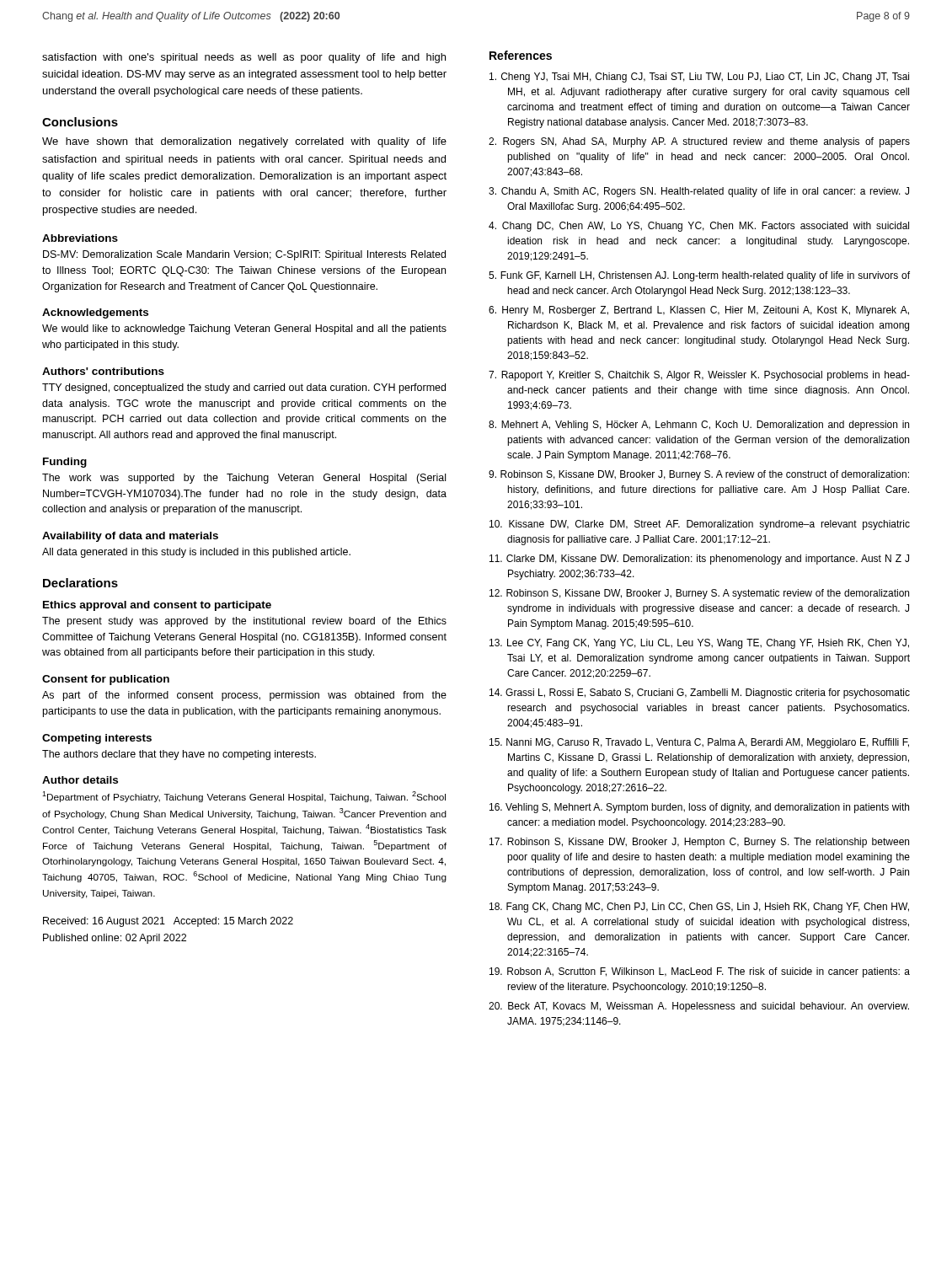
Task: Point to the block beginning "7. Rapoport Y,"
Action: (699, 390)
